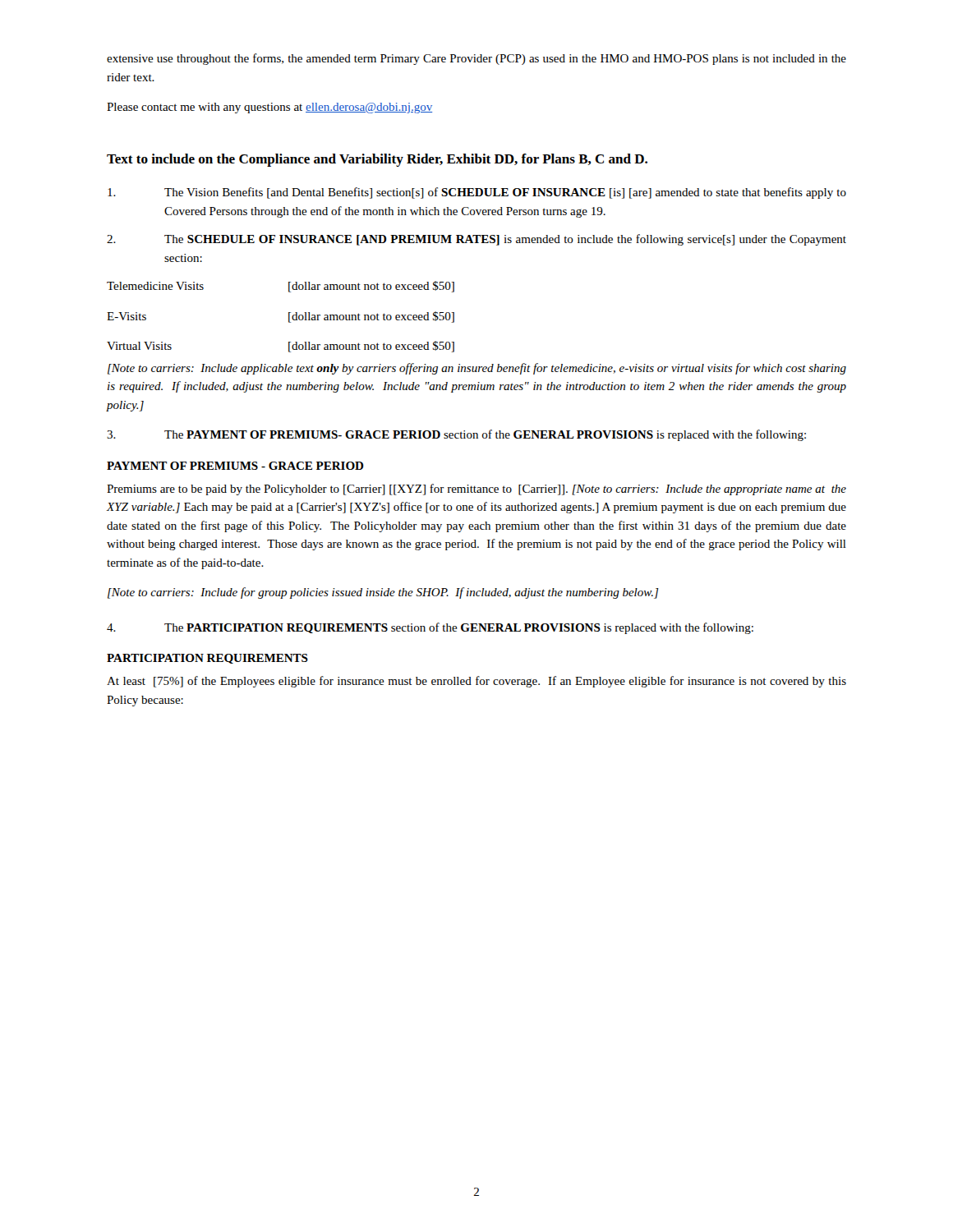The image size is (953, 1232).
Task: Click on the region starting "PAYMENT OF PREMIUMS - GRACE PERIOD"
Action: click(235, 466)
